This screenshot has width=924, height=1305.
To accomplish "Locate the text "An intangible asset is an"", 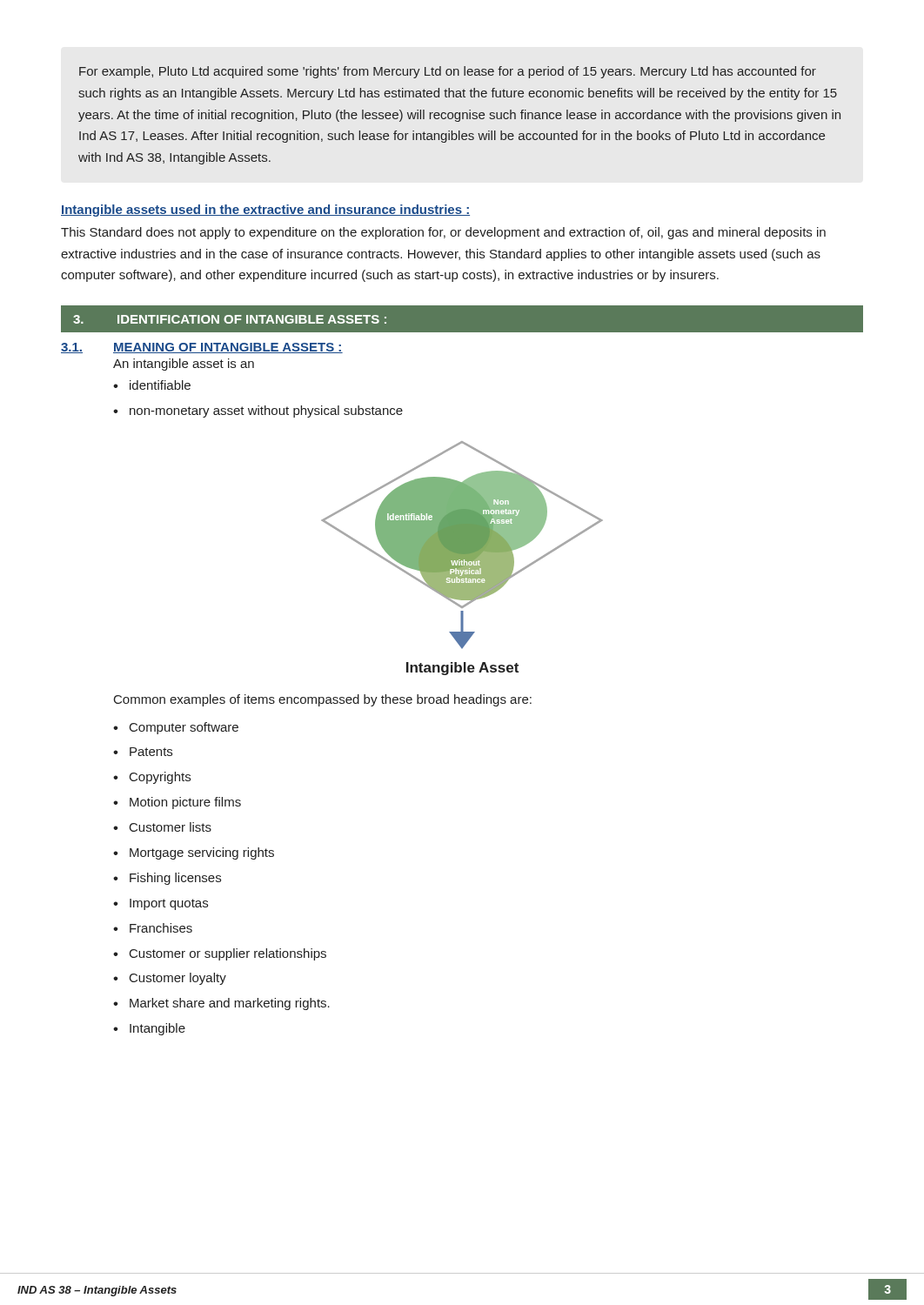I will point(184,363).
